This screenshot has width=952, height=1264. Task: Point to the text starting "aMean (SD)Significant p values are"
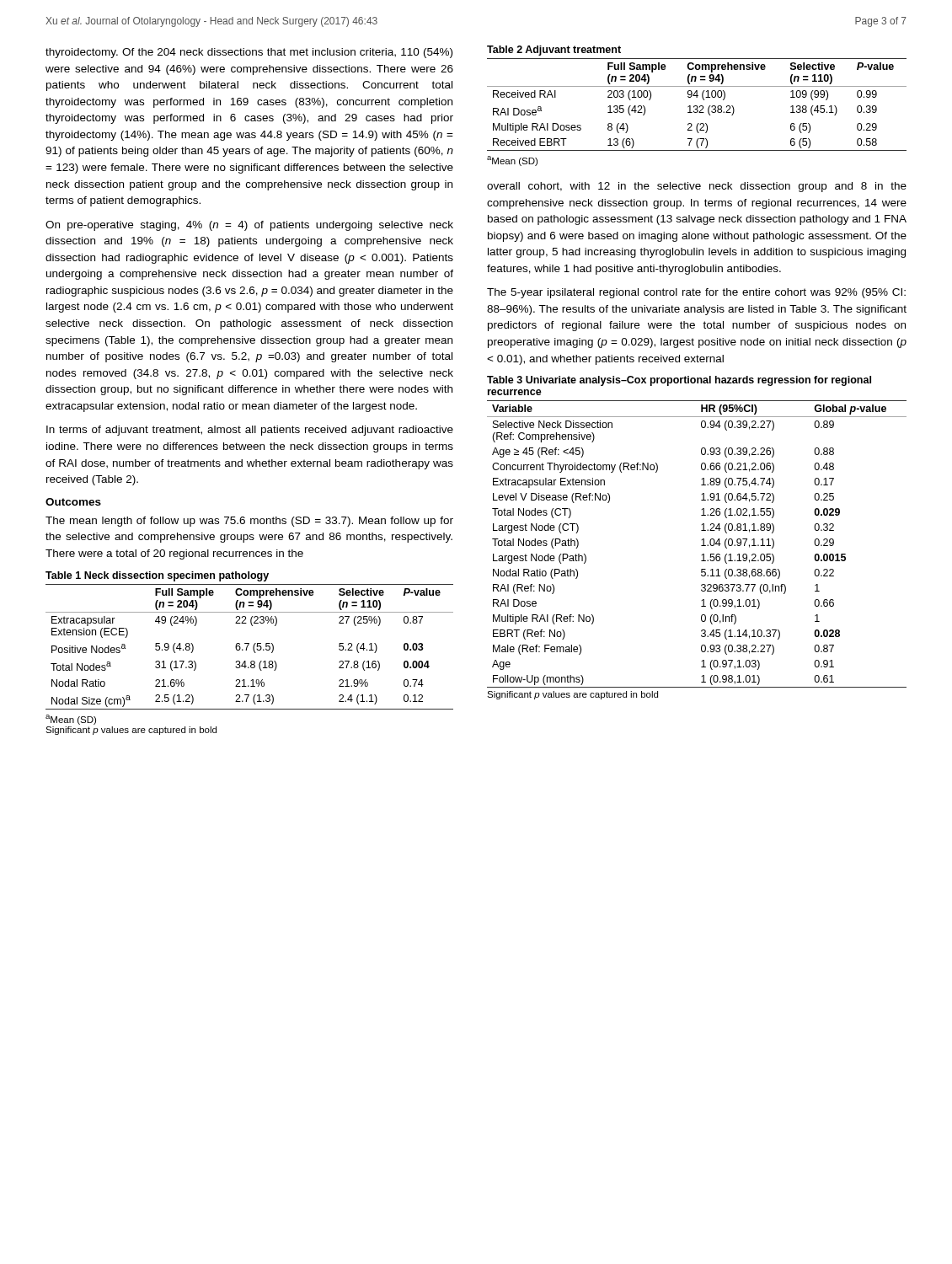coord(131,723)
